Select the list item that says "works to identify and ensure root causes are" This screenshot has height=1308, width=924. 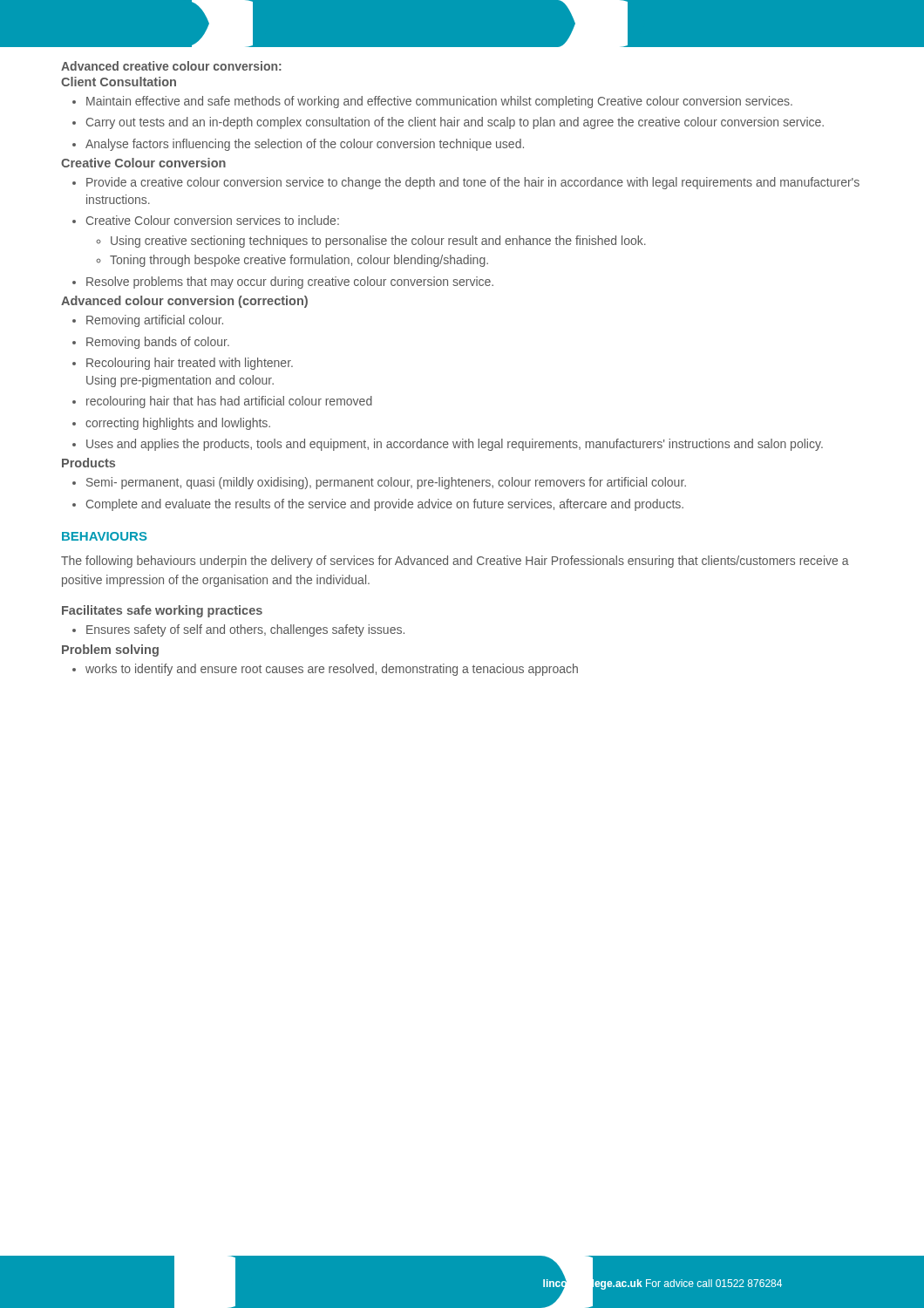[x=466, y=669]
